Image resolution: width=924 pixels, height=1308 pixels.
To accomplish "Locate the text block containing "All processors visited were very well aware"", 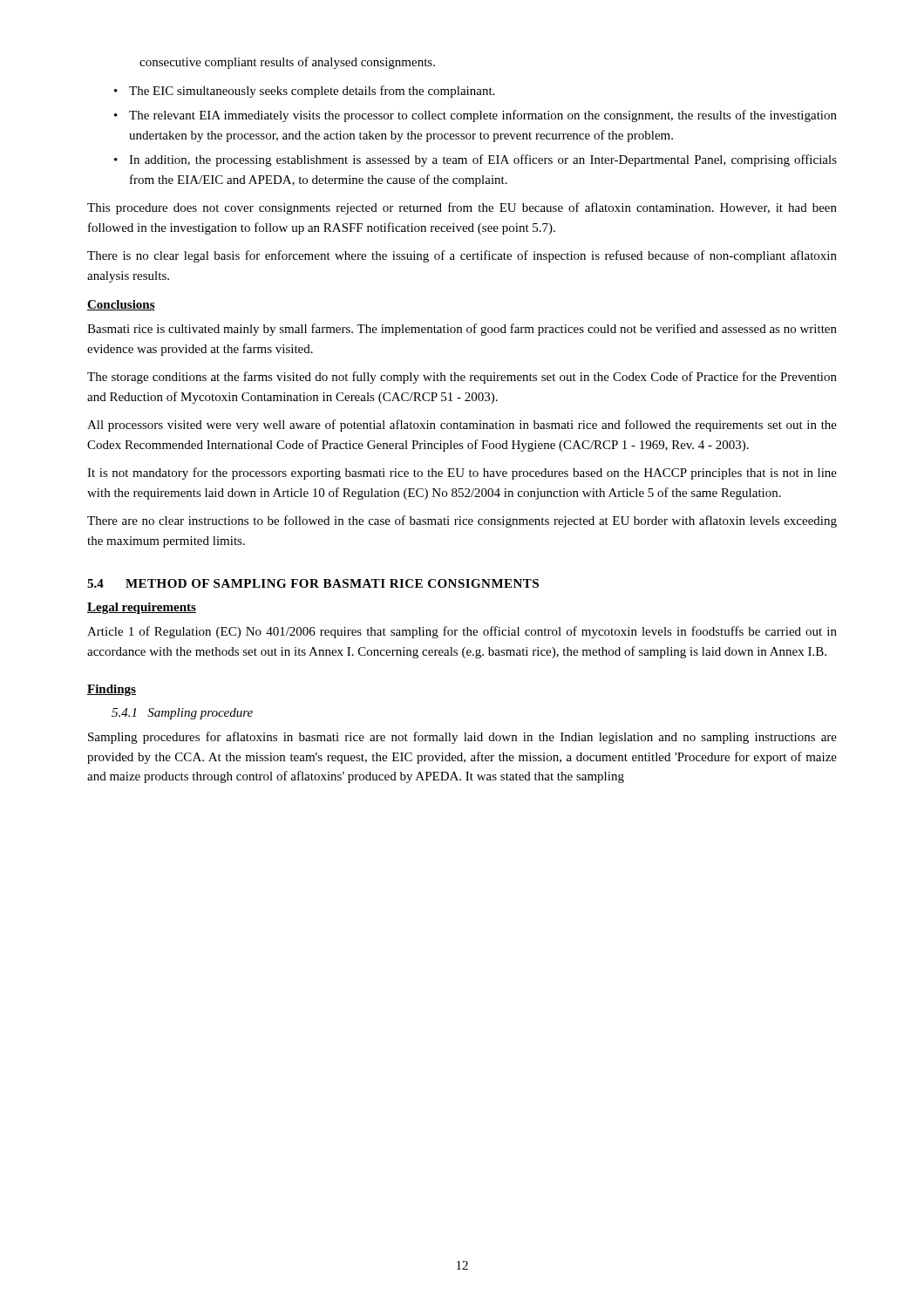I will [x=462, y=434].
